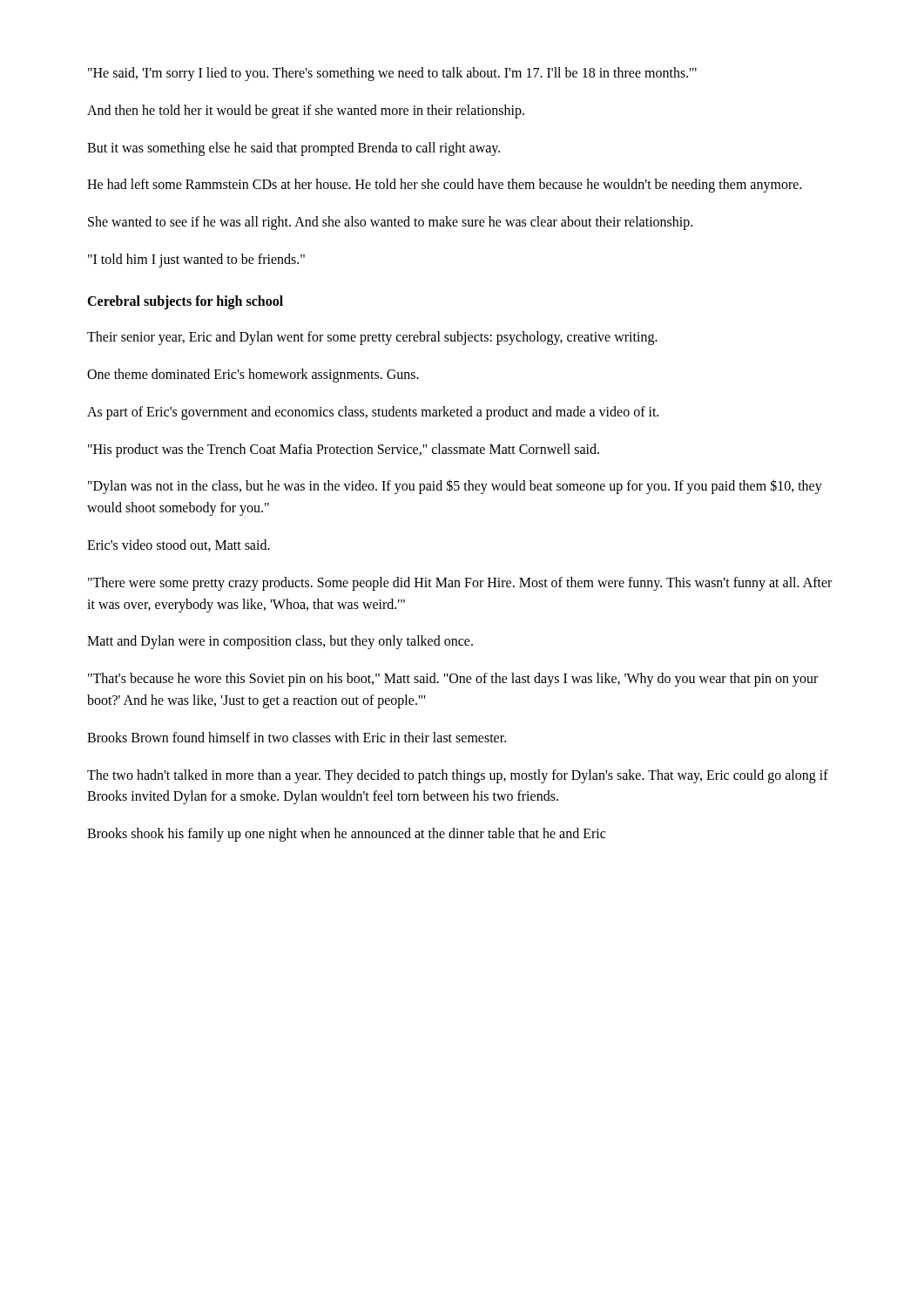Click on the text starting "Eric's video stood out, Matt said."
The image size is (924, 1307).
179,545
